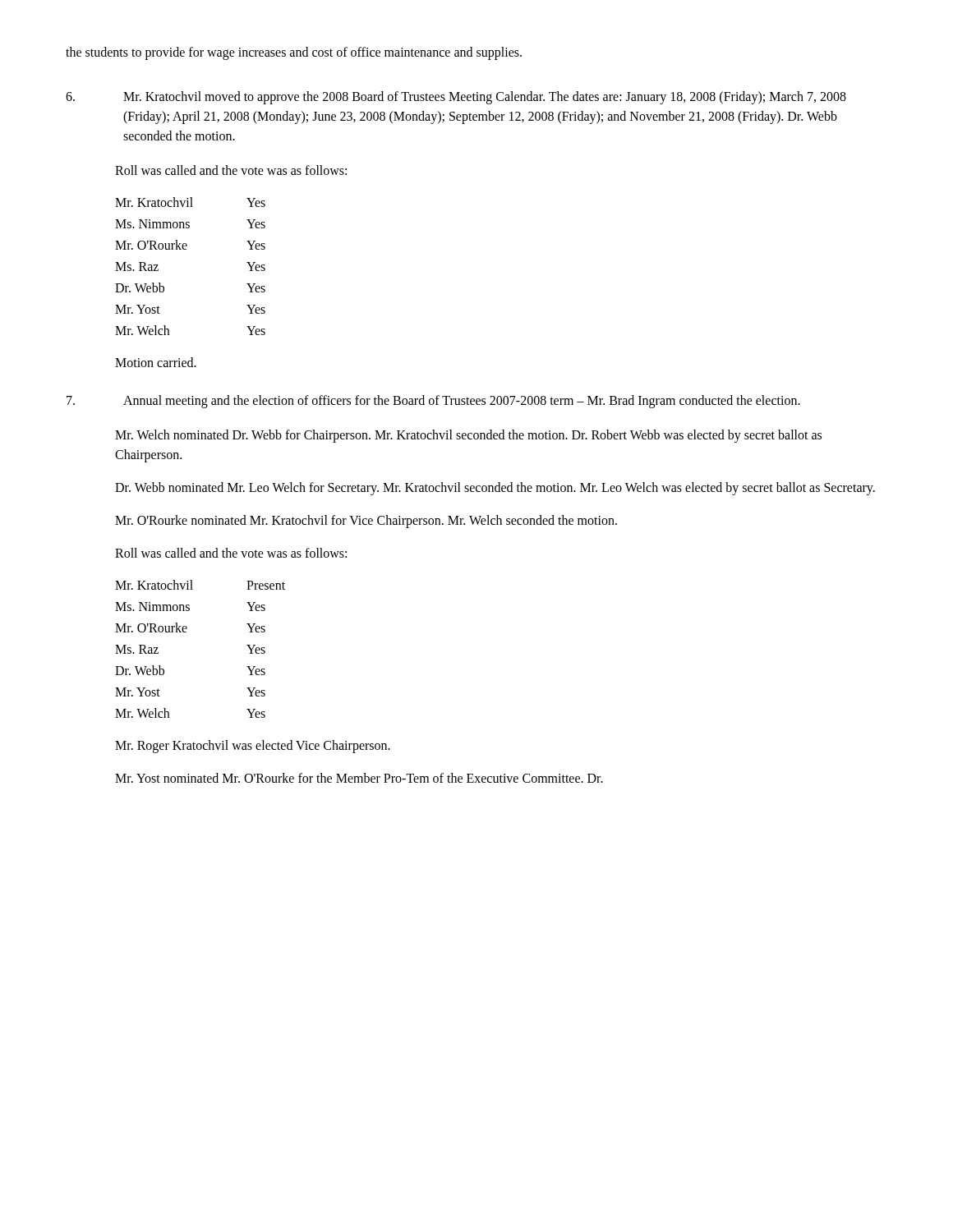
Task: Find the block on this page that starts "the students to provide"
Action: (294, 52)
